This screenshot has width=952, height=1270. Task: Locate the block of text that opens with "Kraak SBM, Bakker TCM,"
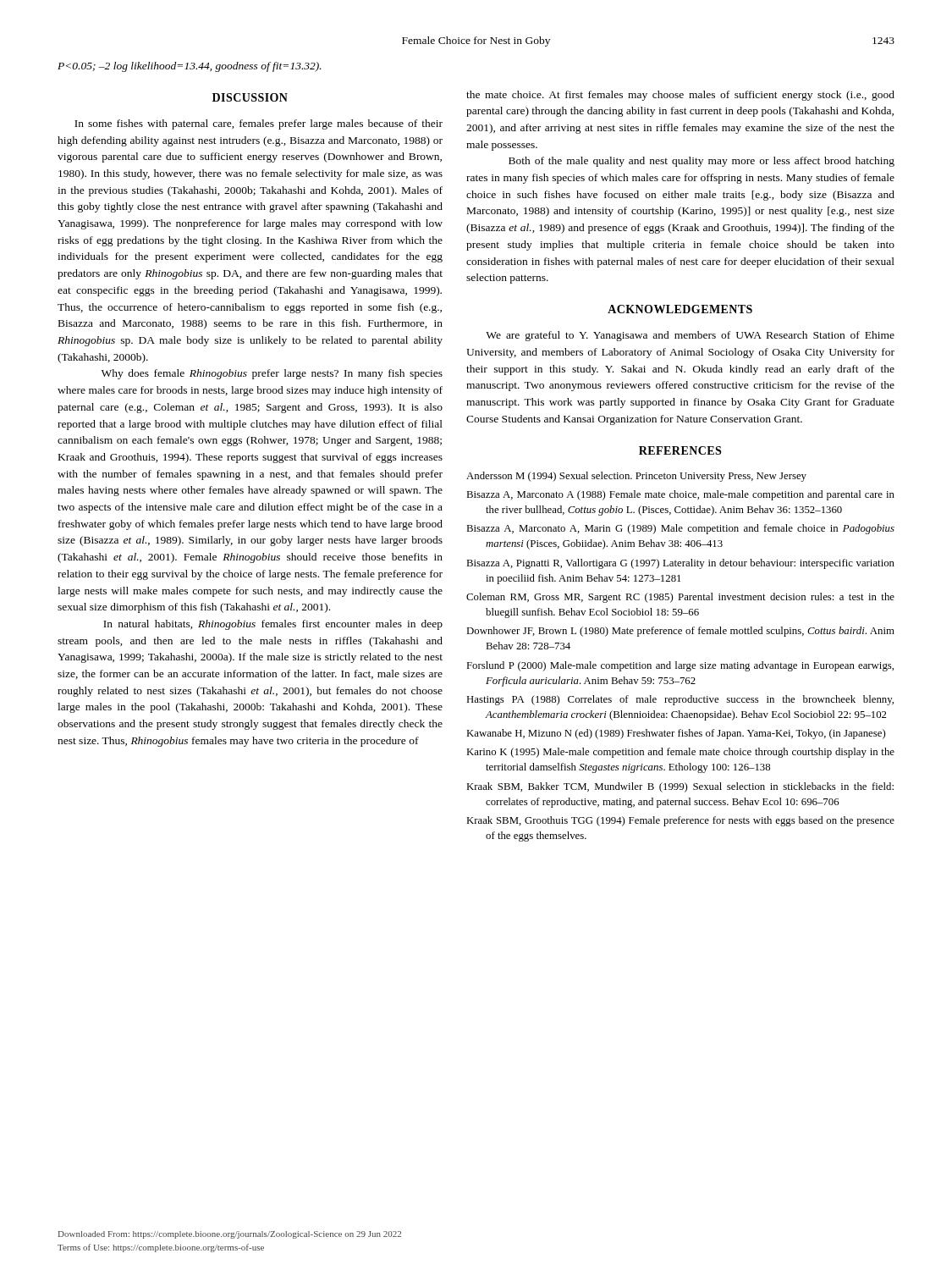pos(680,794)
